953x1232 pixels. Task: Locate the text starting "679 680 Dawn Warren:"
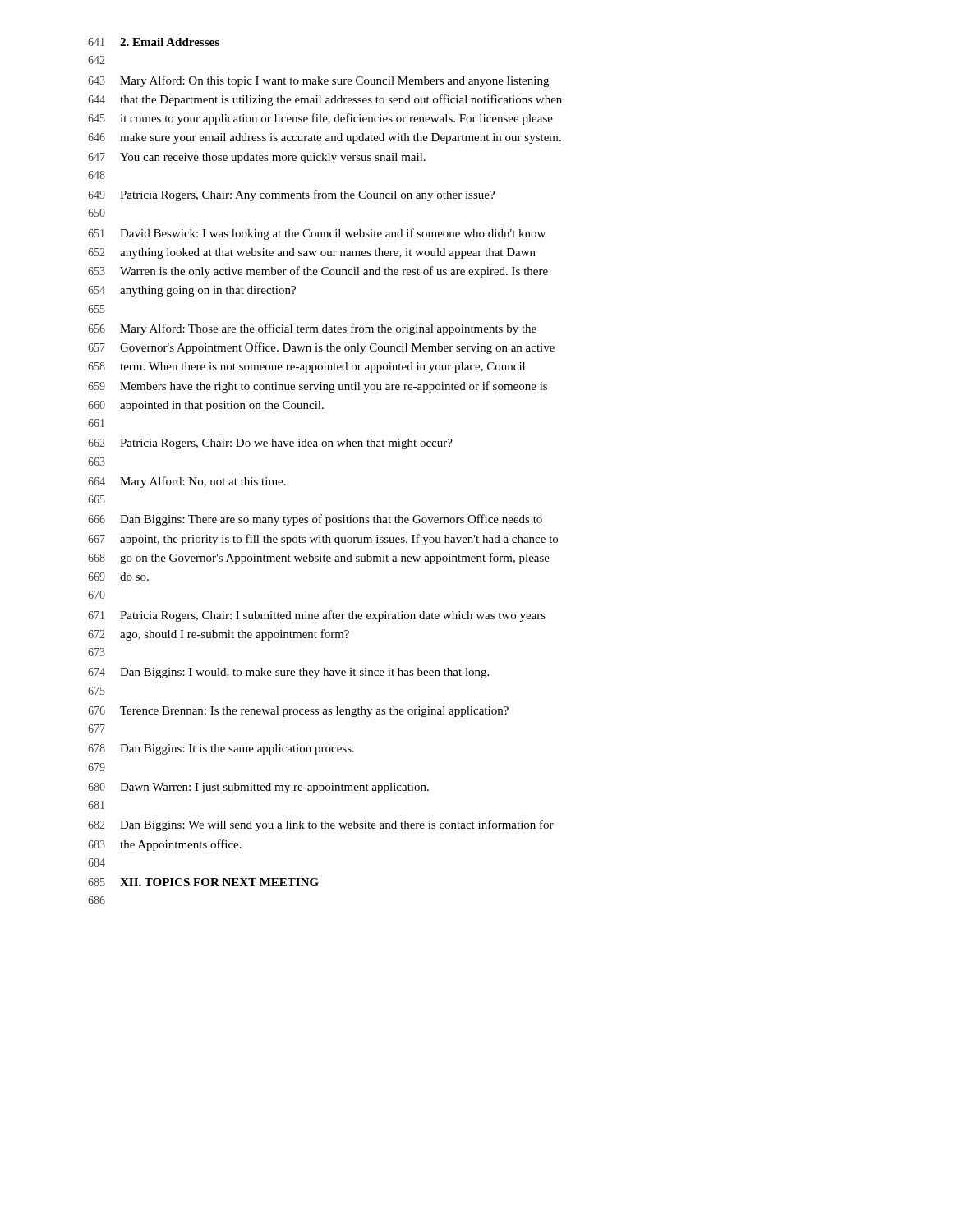click(x=97, y=767)
